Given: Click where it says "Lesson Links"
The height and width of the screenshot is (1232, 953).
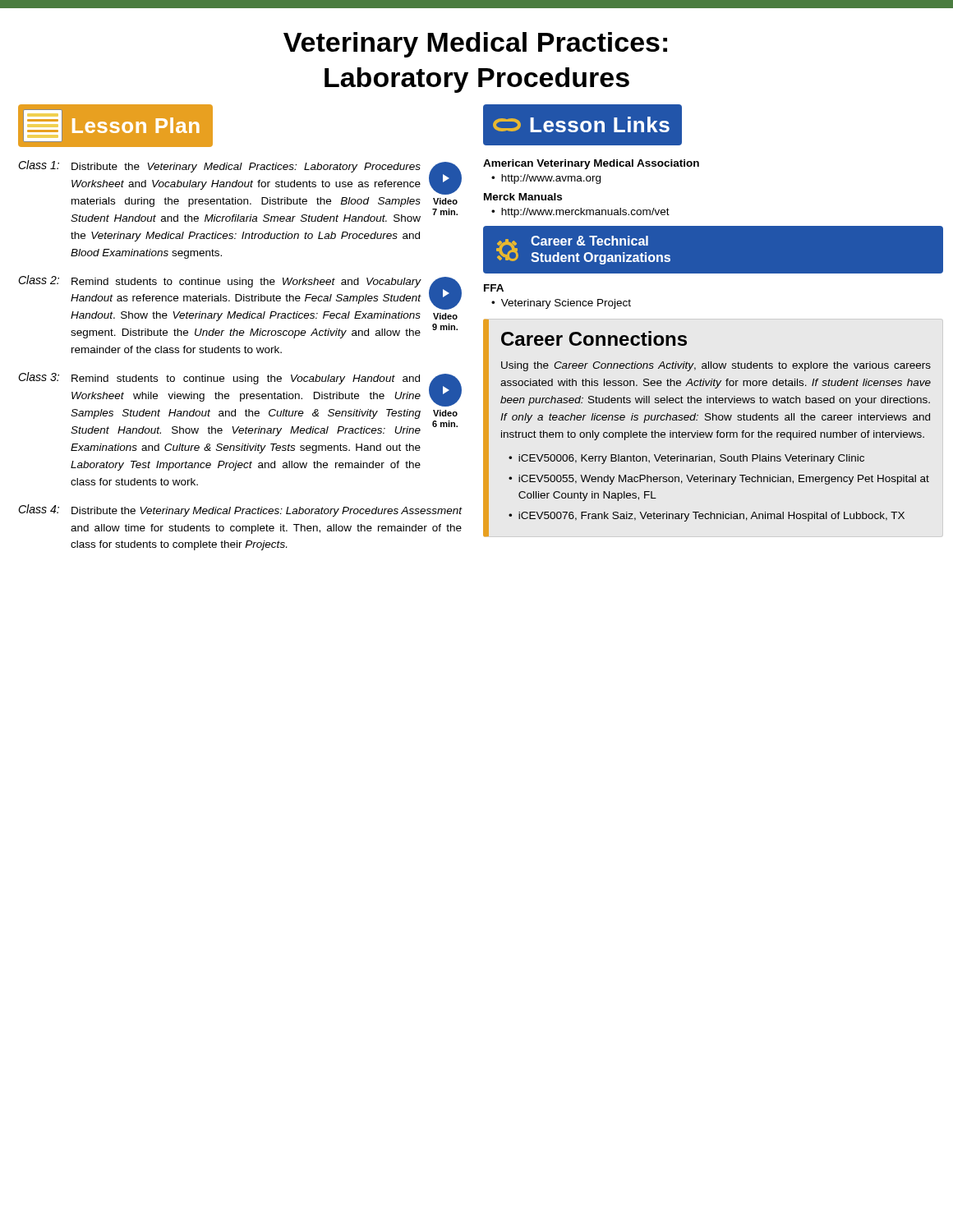Looking at the screenshot, I should pos(581,125).
